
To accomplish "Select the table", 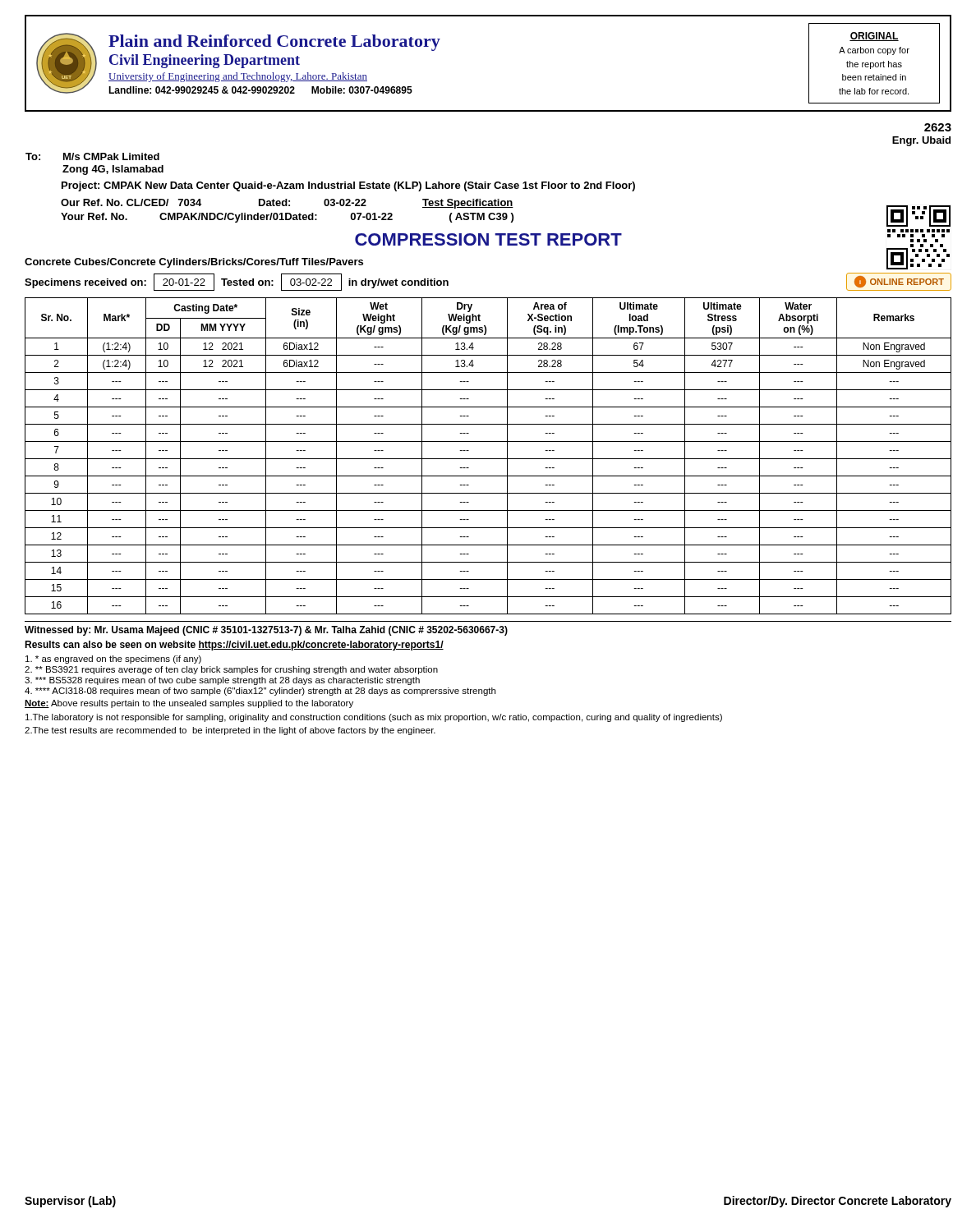I will 488,456.
